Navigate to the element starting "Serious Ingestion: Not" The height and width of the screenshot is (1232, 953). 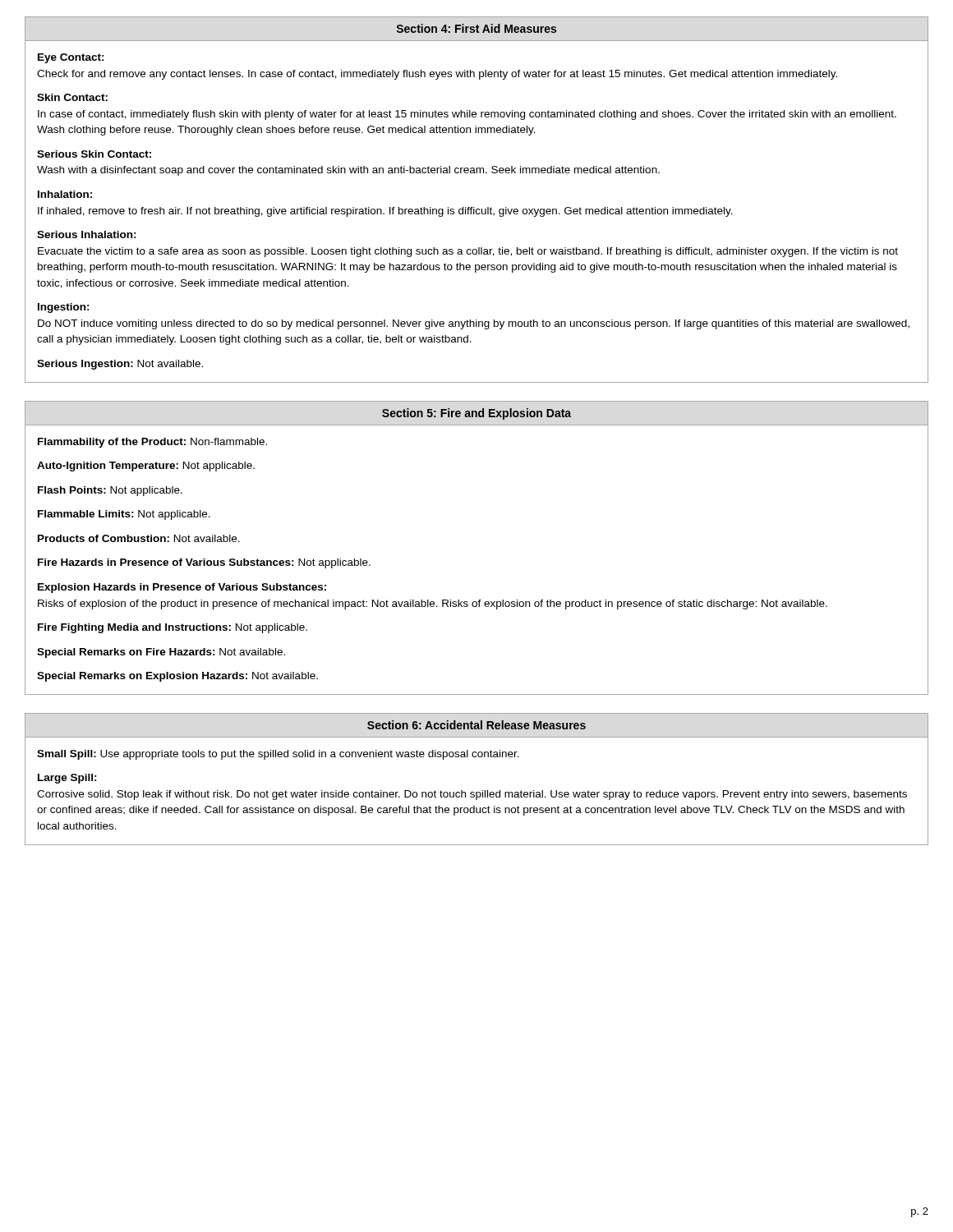pos(120,365)
